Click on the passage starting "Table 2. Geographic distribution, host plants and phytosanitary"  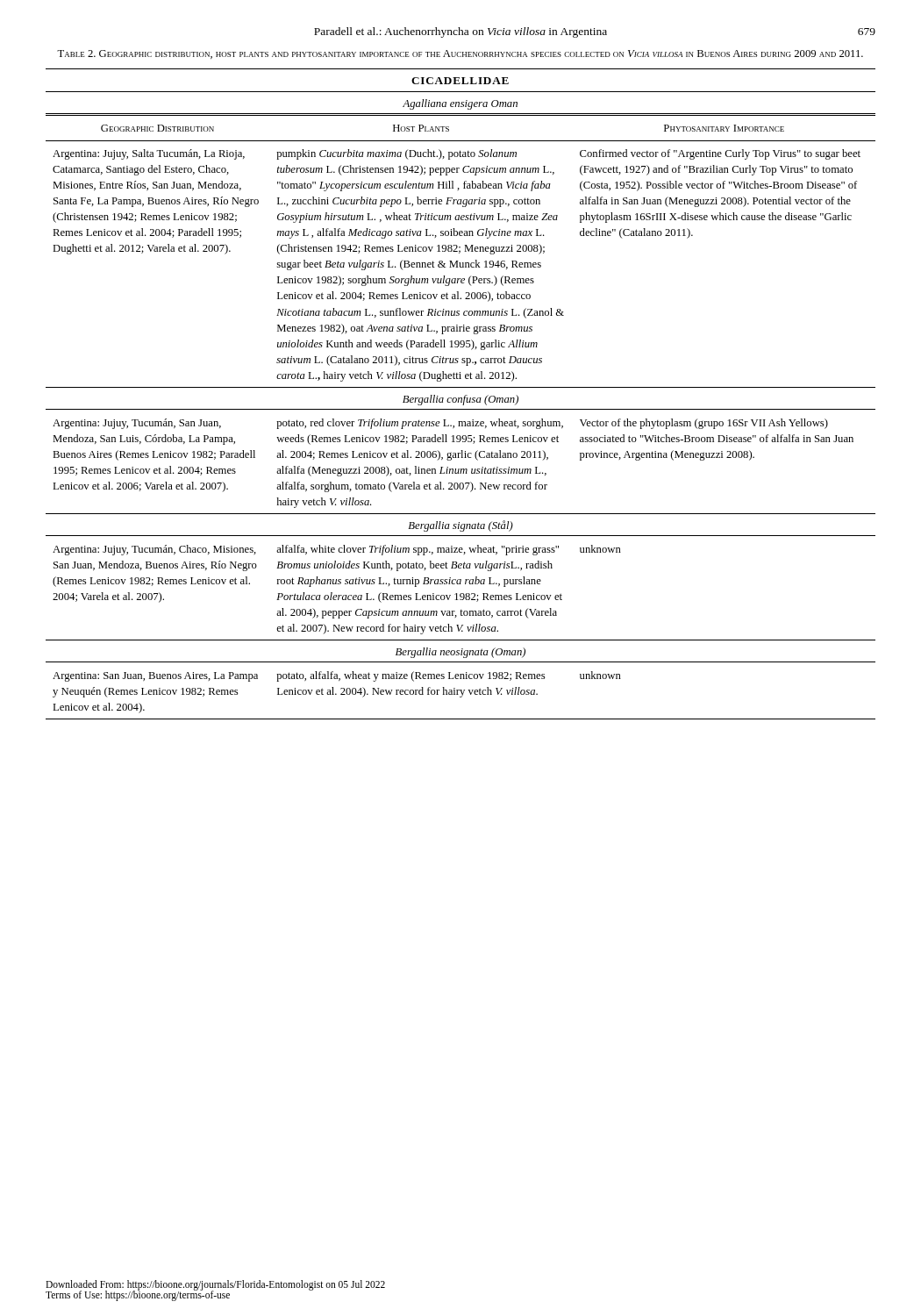460,53
